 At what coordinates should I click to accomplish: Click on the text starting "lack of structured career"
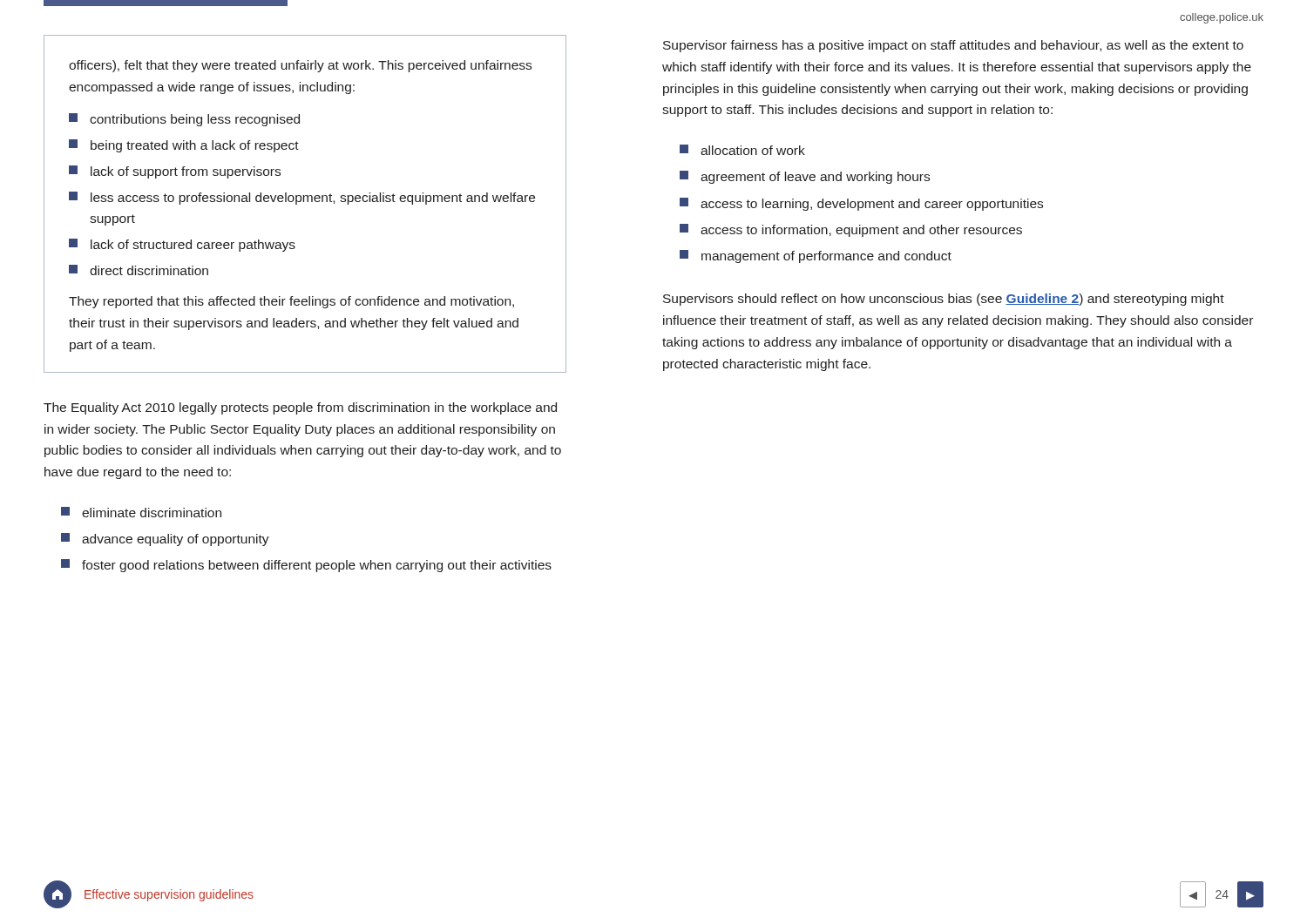193,244
